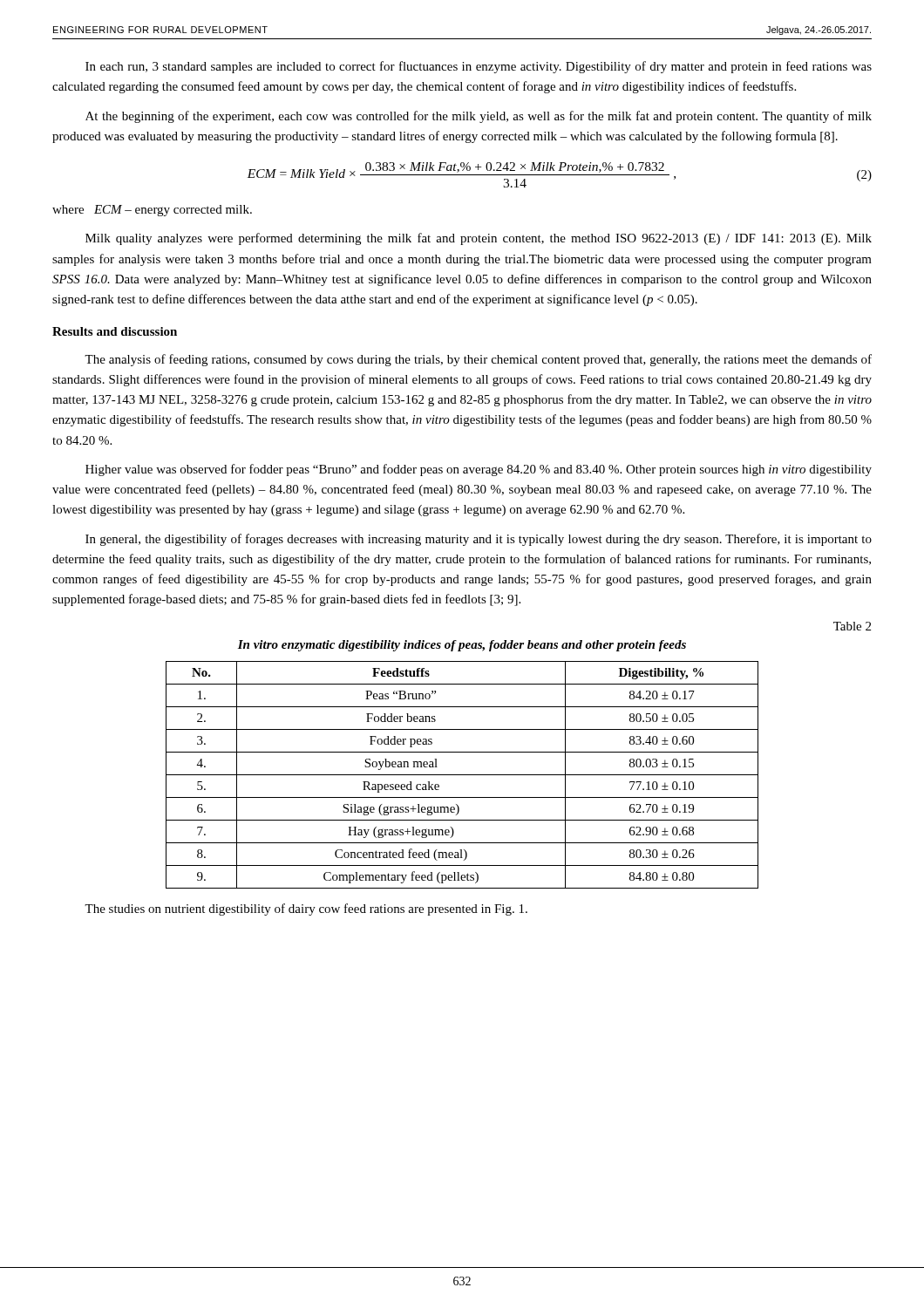The width and height of the screenshot is (924, 1308).
Task: Point to the region starting "Results and discussion"
Action: [x=115, y=331]
